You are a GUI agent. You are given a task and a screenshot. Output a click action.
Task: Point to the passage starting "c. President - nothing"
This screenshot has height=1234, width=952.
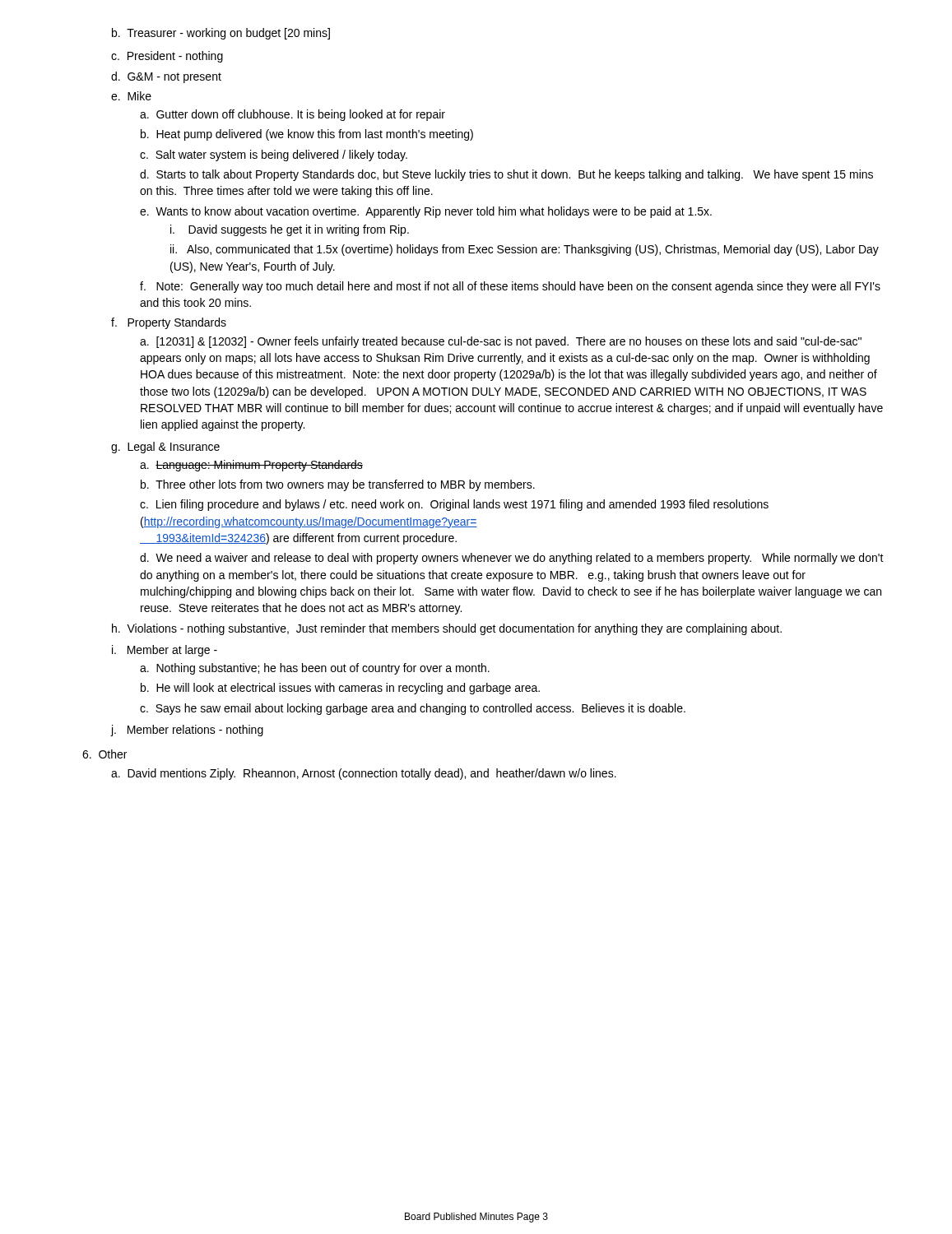[167, 56]
